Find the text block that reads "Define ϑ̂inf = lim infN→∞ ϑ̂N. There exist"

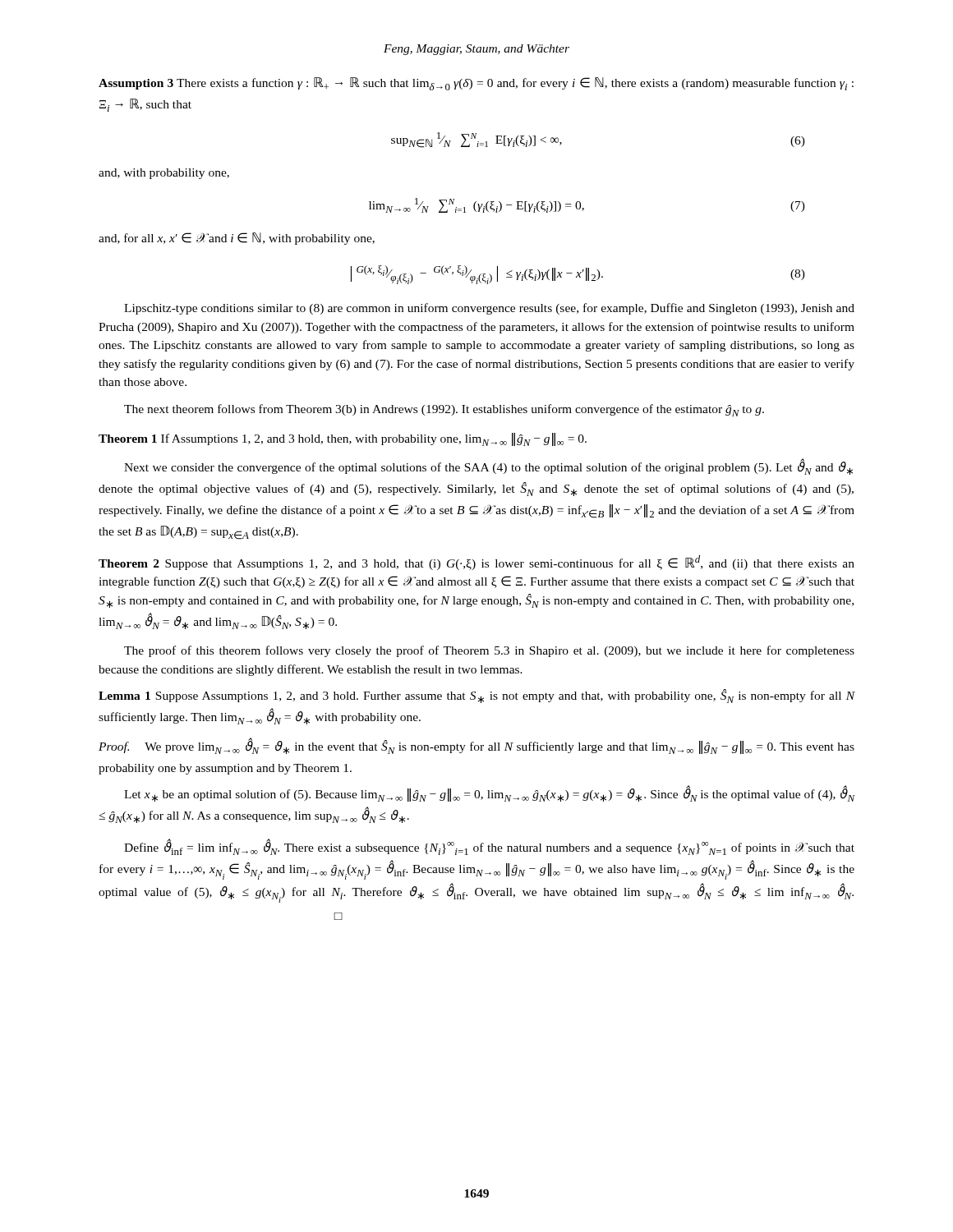(x=476, y=879)
